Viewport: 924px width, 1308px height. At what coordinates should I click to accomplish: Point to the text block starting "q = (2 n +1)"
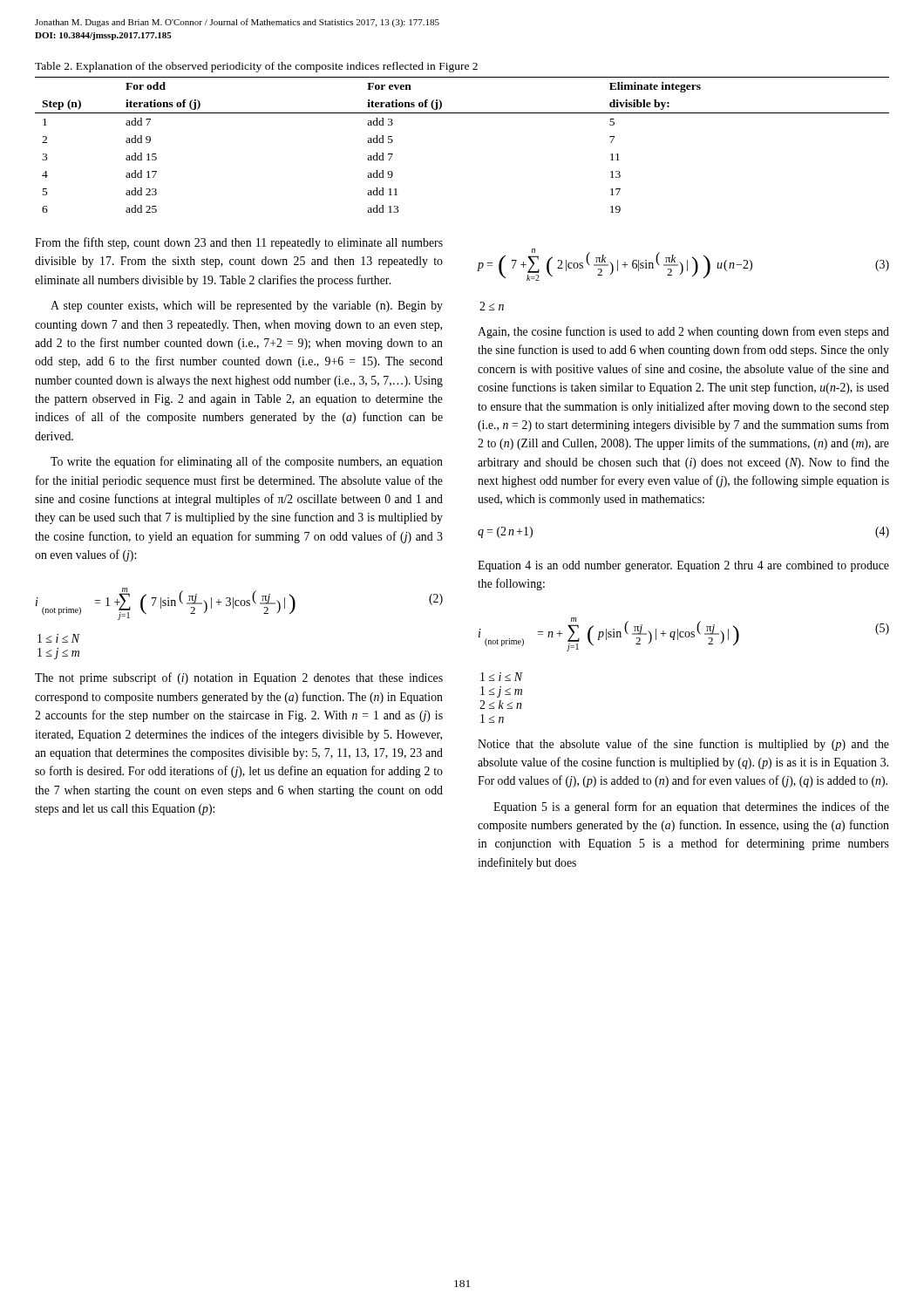503,533
